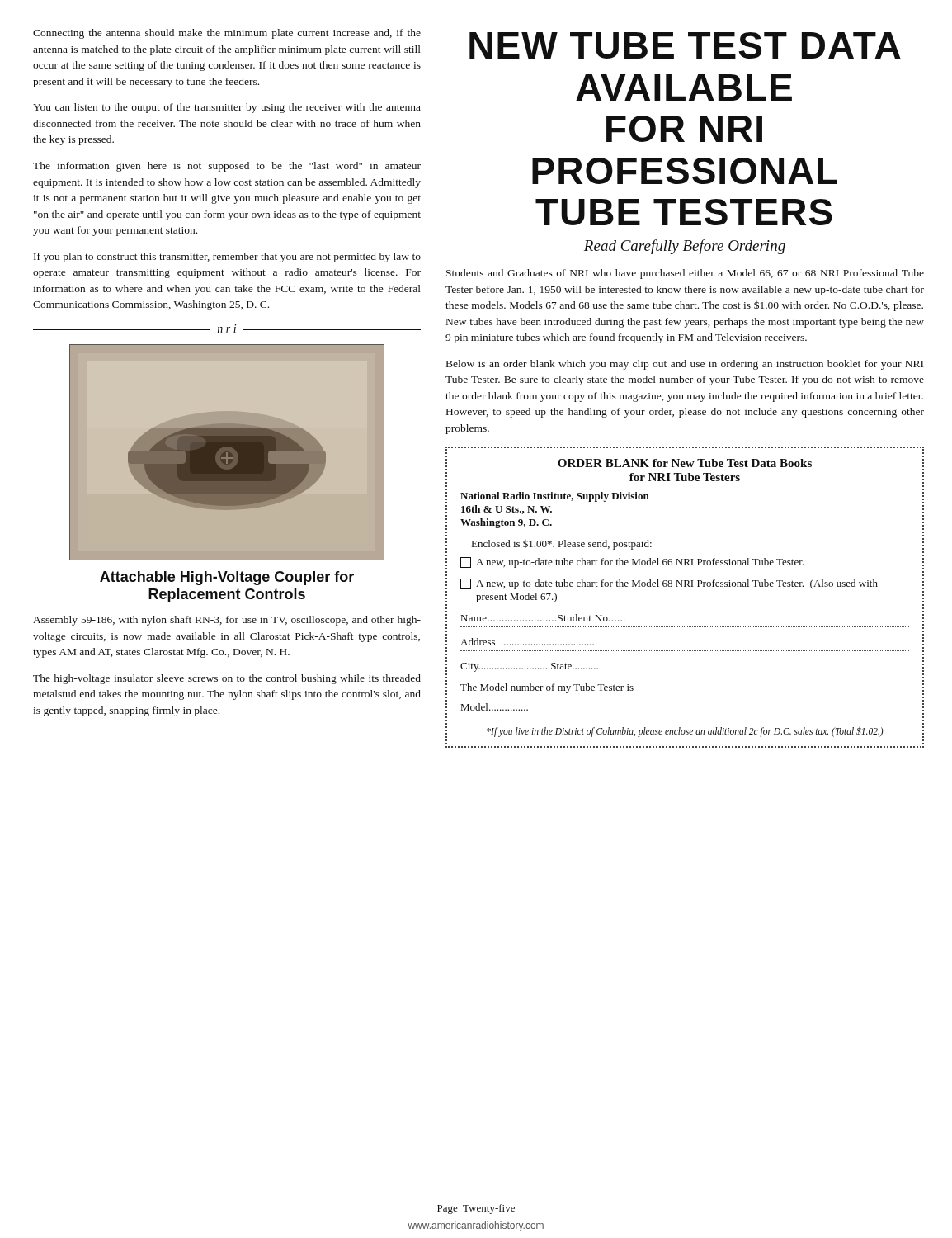The height and width of the screenshot is (1238, 952).
Task: Click on the text block containing "Connecting the antenna should make the mini­mum"
Action: (227, 57)
